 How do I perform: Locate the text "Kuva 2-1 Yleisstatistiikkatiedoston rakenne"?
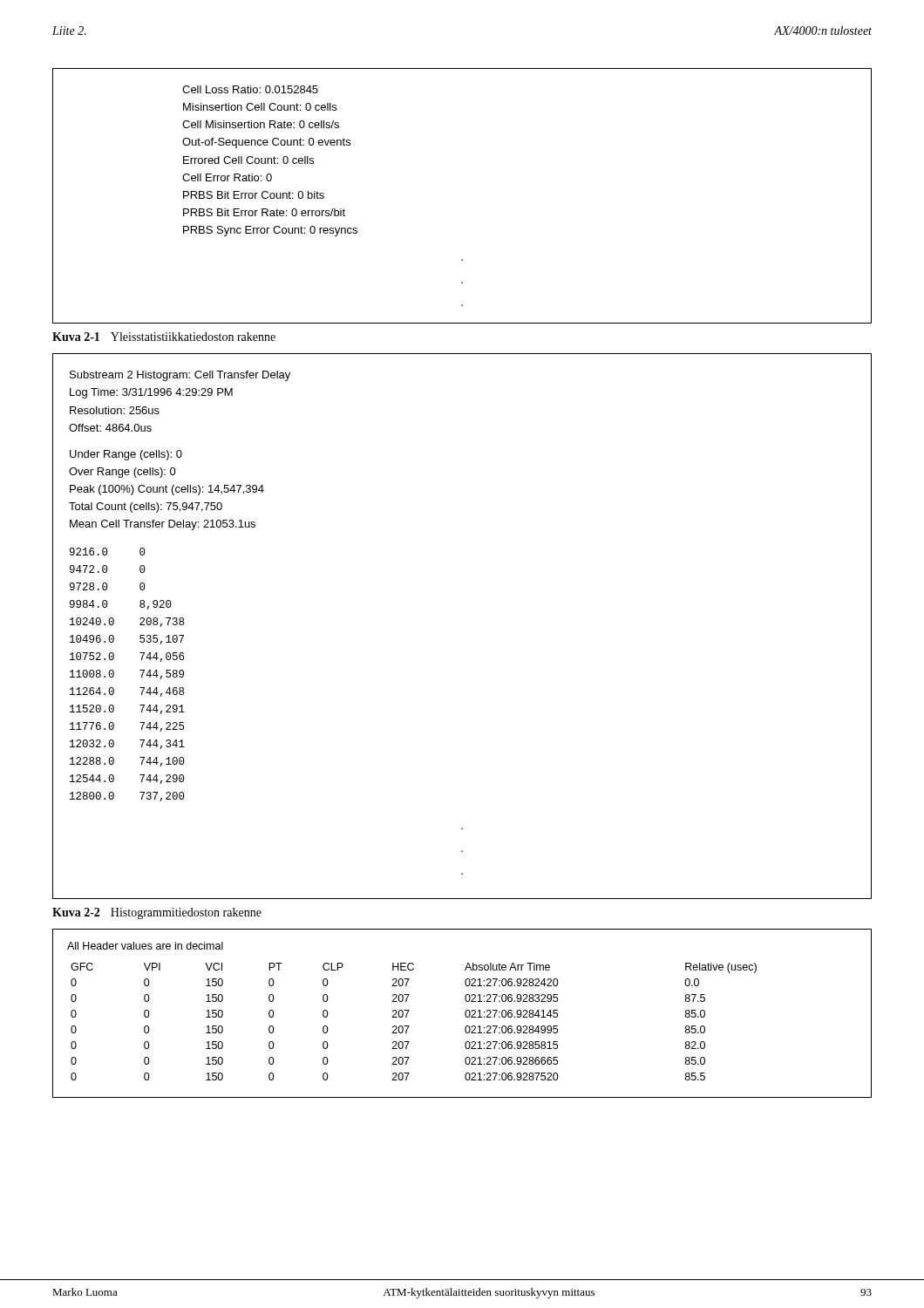click(164, 338)
